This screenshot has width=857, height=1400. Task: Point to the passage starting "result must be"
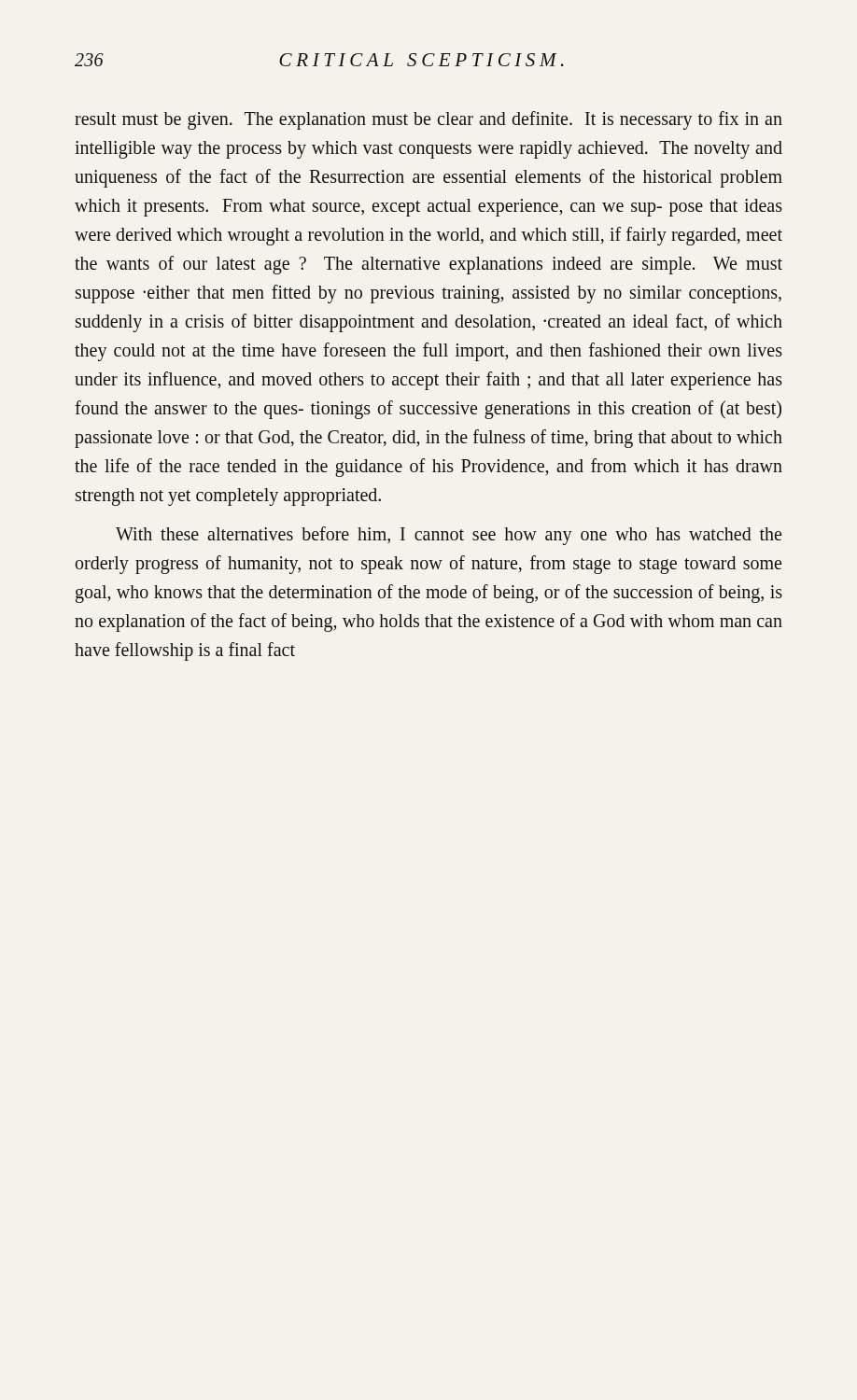point(428,385)
